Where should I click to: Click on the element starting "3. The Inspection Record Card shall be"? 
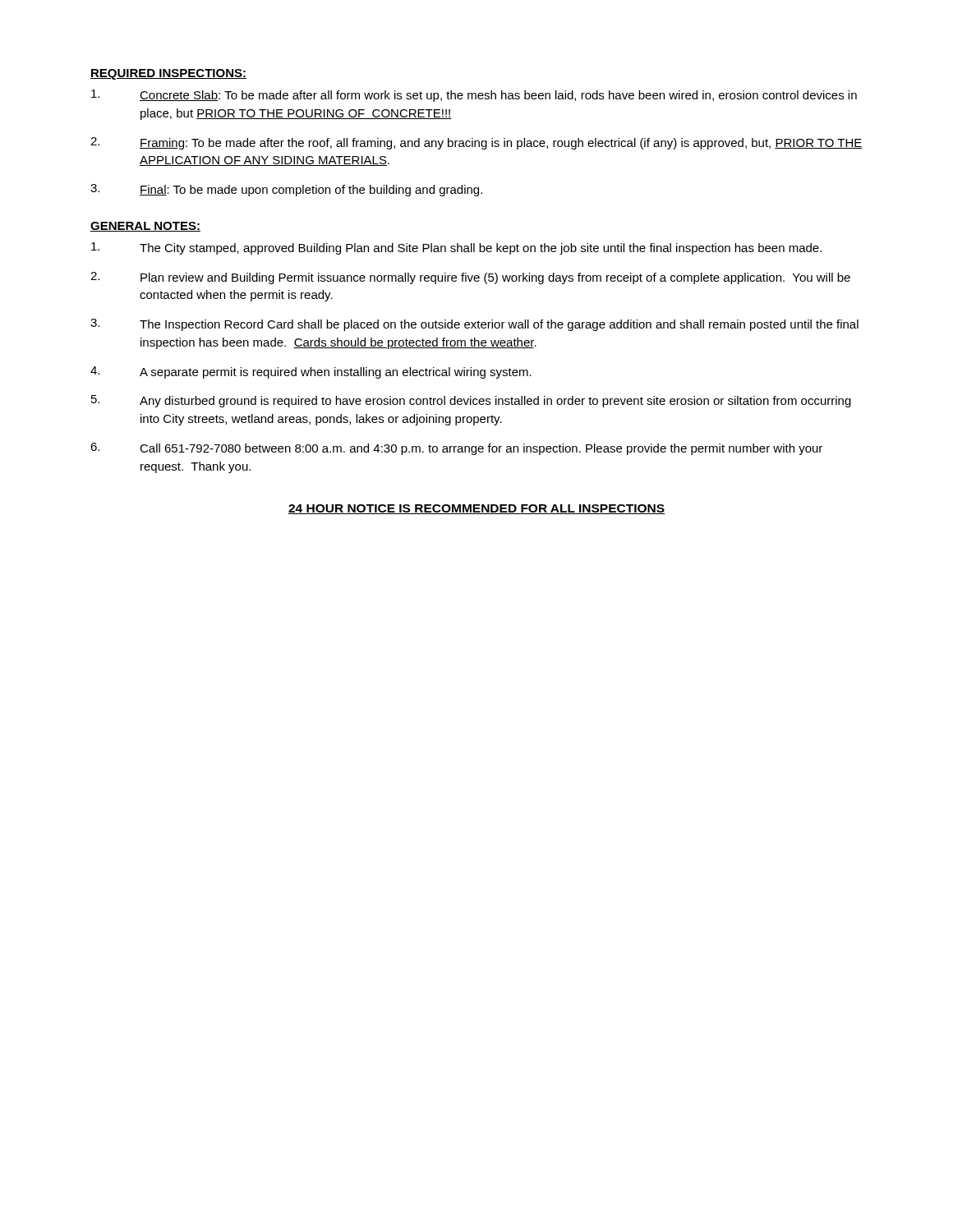coord(476,333)
